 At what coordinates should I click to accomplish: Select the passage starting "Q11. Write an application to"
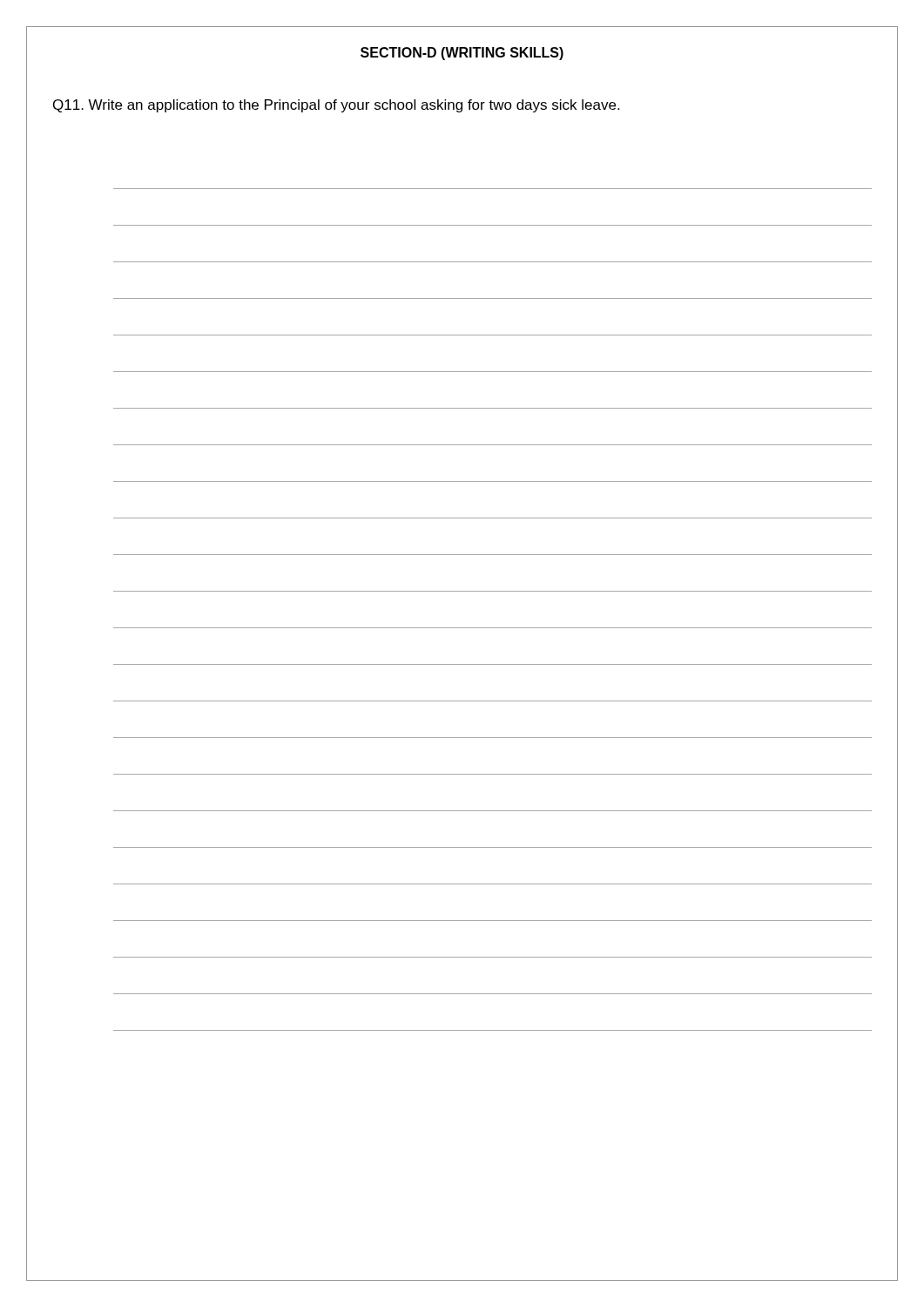[x=336, y=105]
